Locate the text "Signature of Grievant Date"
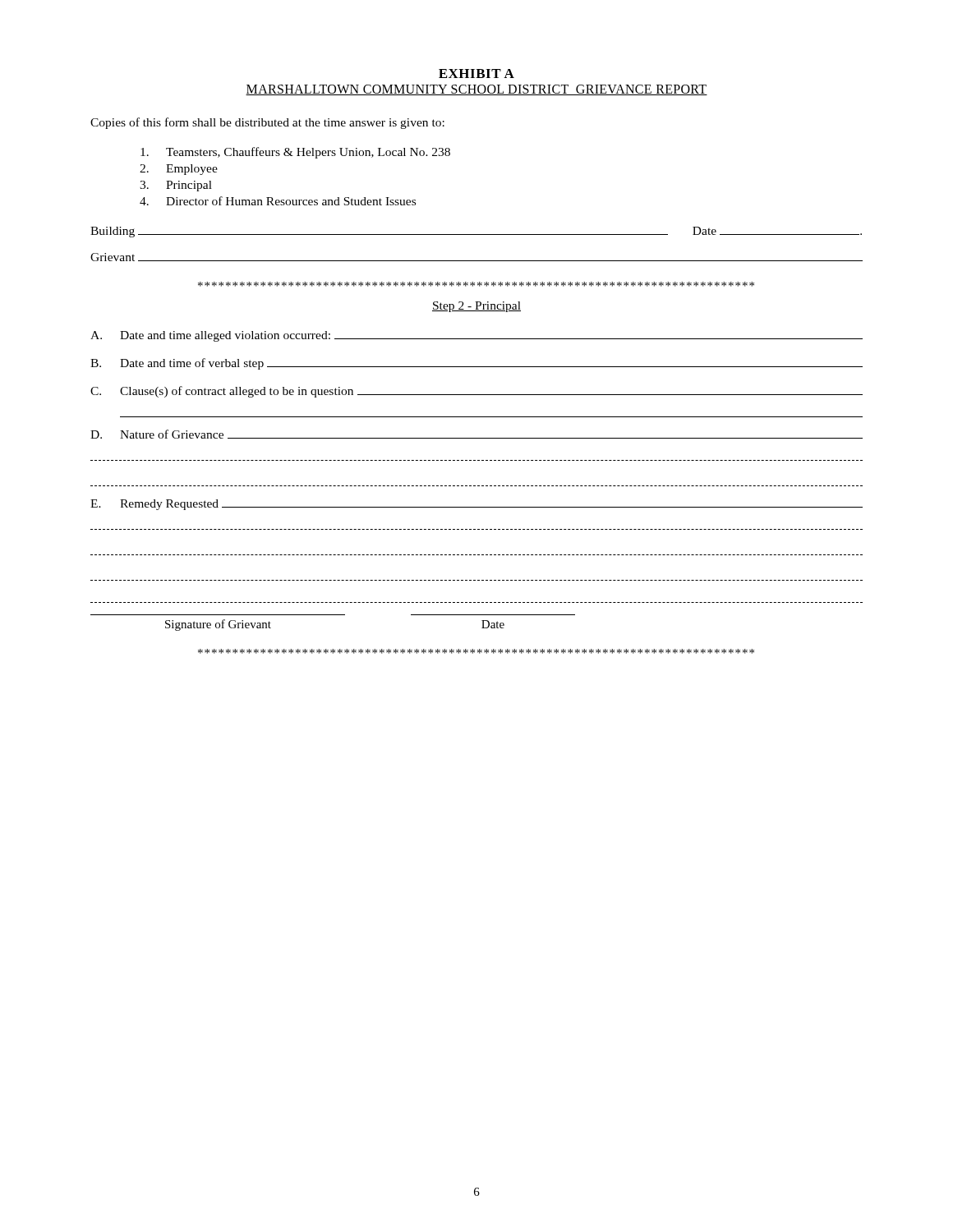Image resolution: width=953 pixels, height=1232 pixels. tap(333, 623)
